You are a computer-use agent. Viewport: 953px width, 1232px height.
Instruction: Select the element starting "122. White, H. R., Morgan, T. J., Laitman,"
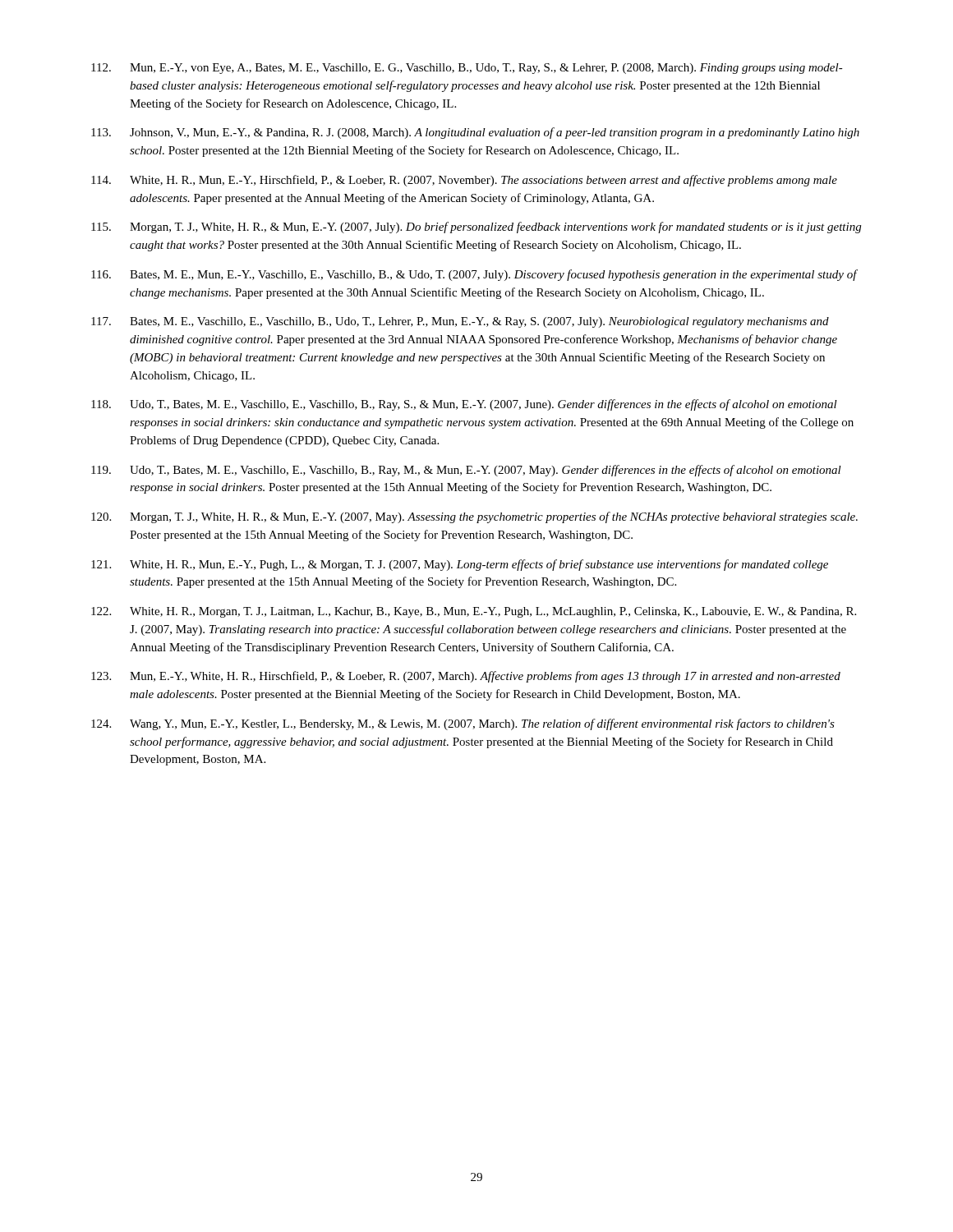476,630
